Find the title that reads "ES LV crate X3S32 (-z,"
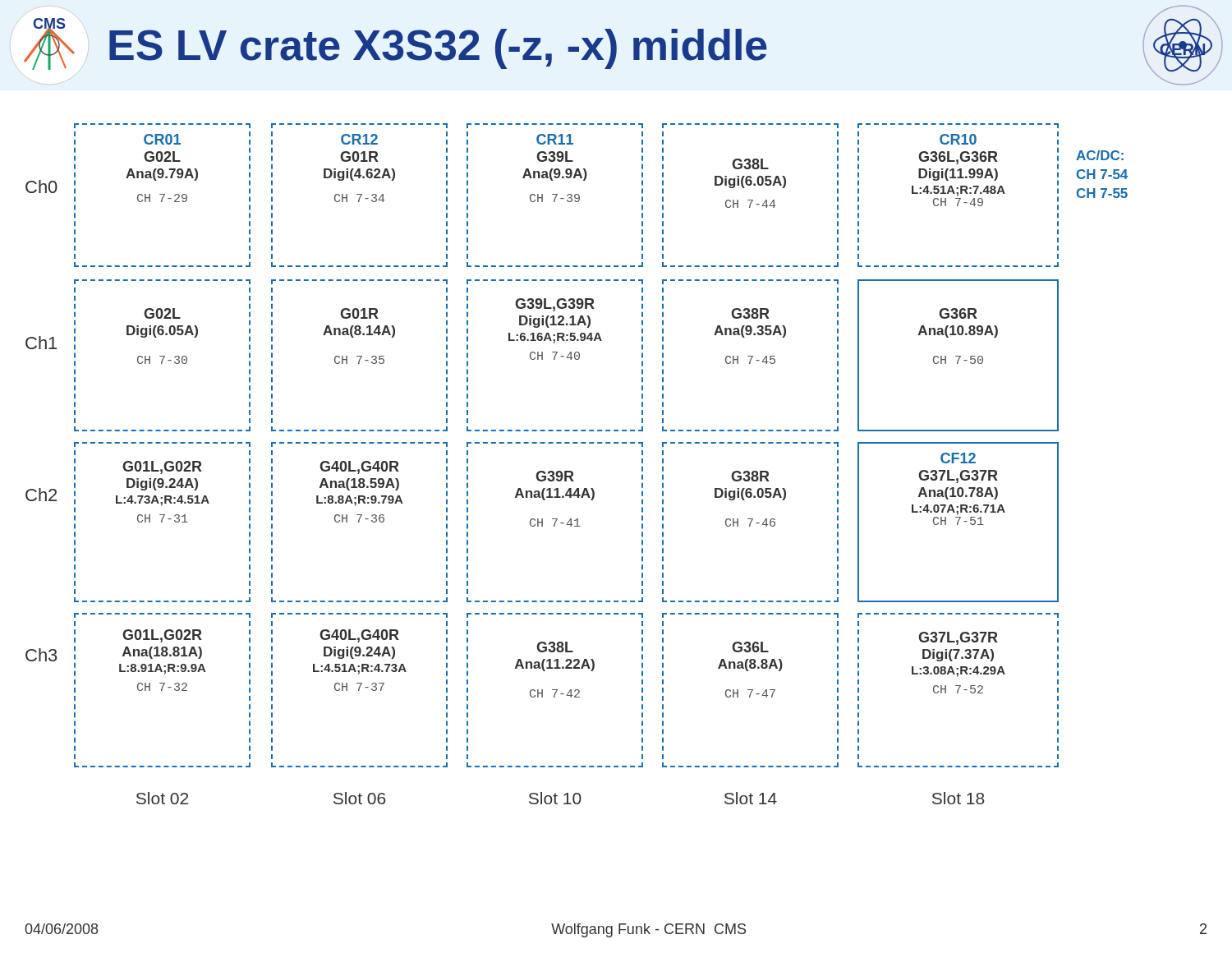The height and width of the screenshot is (953, 1232). point(437,45)
